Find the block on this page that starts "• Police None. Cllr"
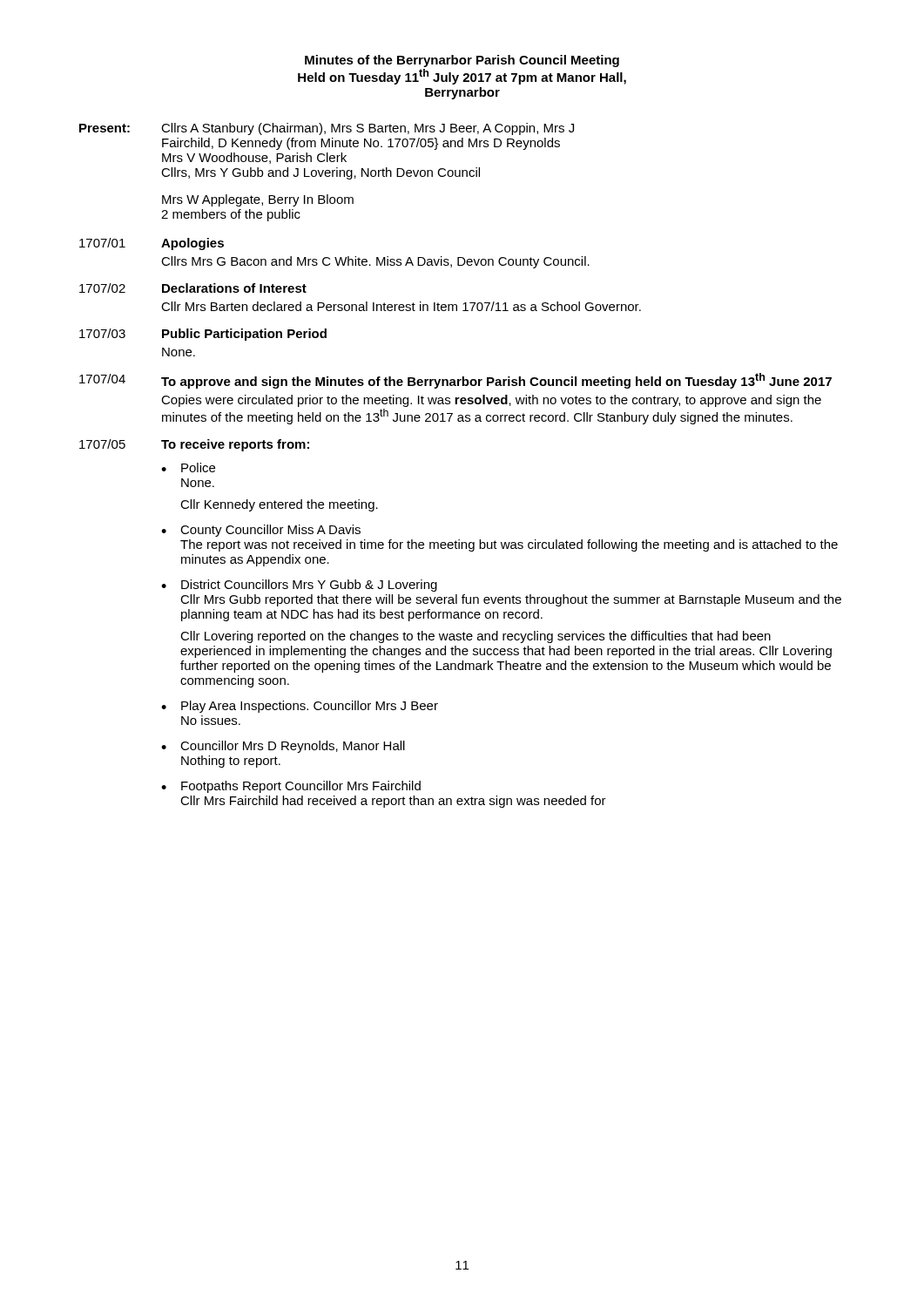Viewport: 924px width, 1307px height. pos(188,467)
